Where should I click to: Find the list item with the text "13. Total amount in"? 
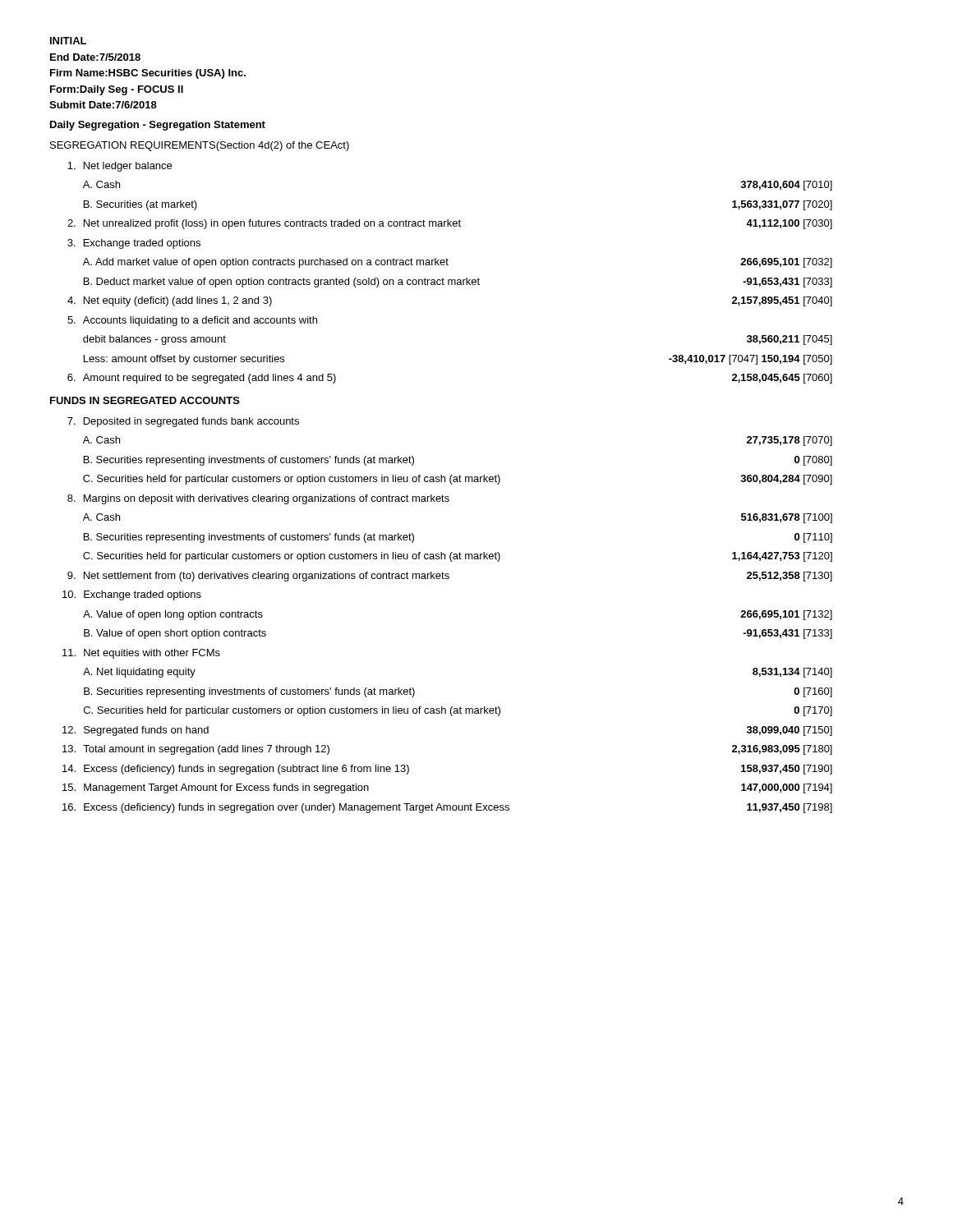click(x=196, y=749)
